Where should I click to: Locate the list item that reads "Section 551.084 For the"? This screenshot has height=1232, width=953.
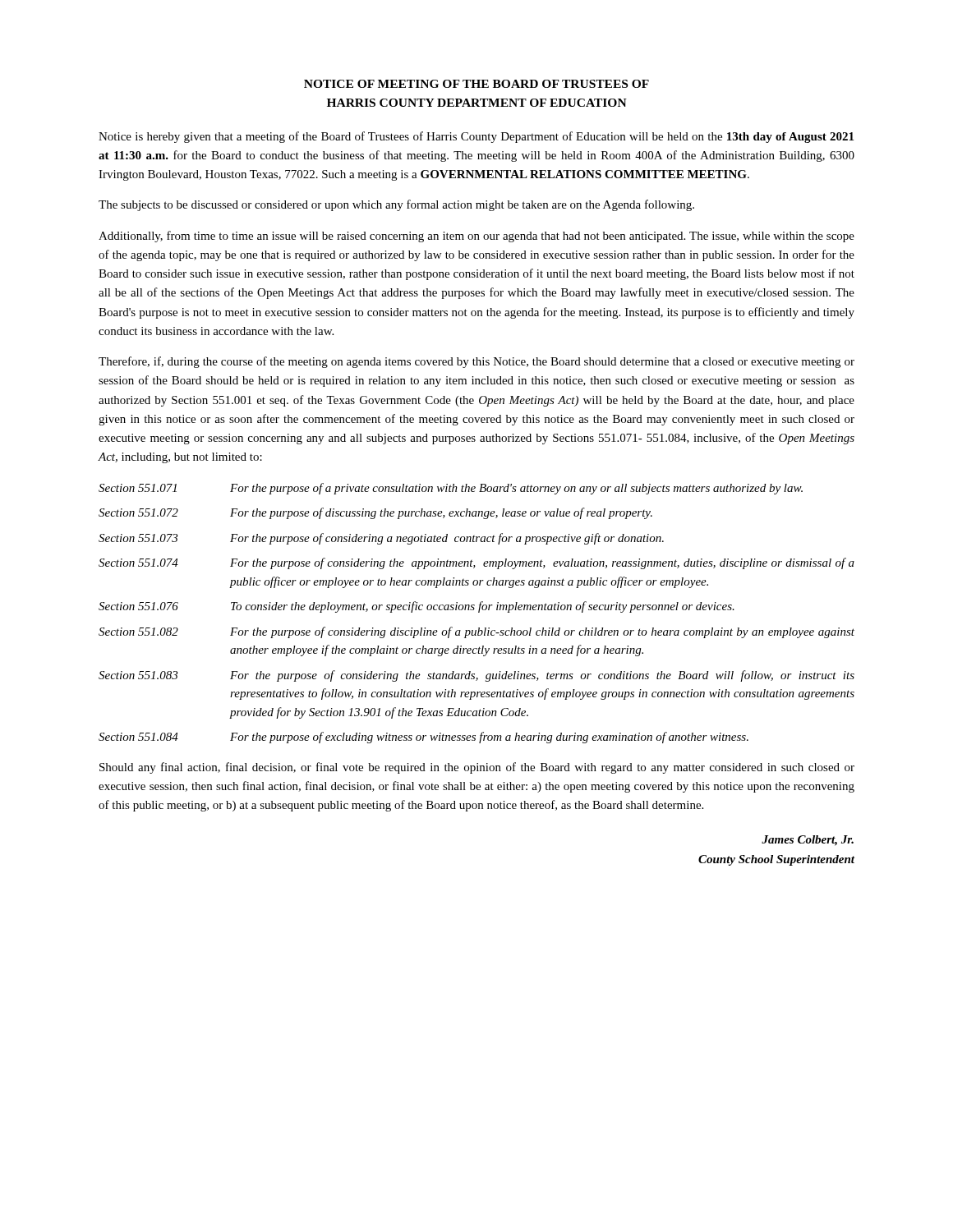pyautogui.click(x=476, y=737)
